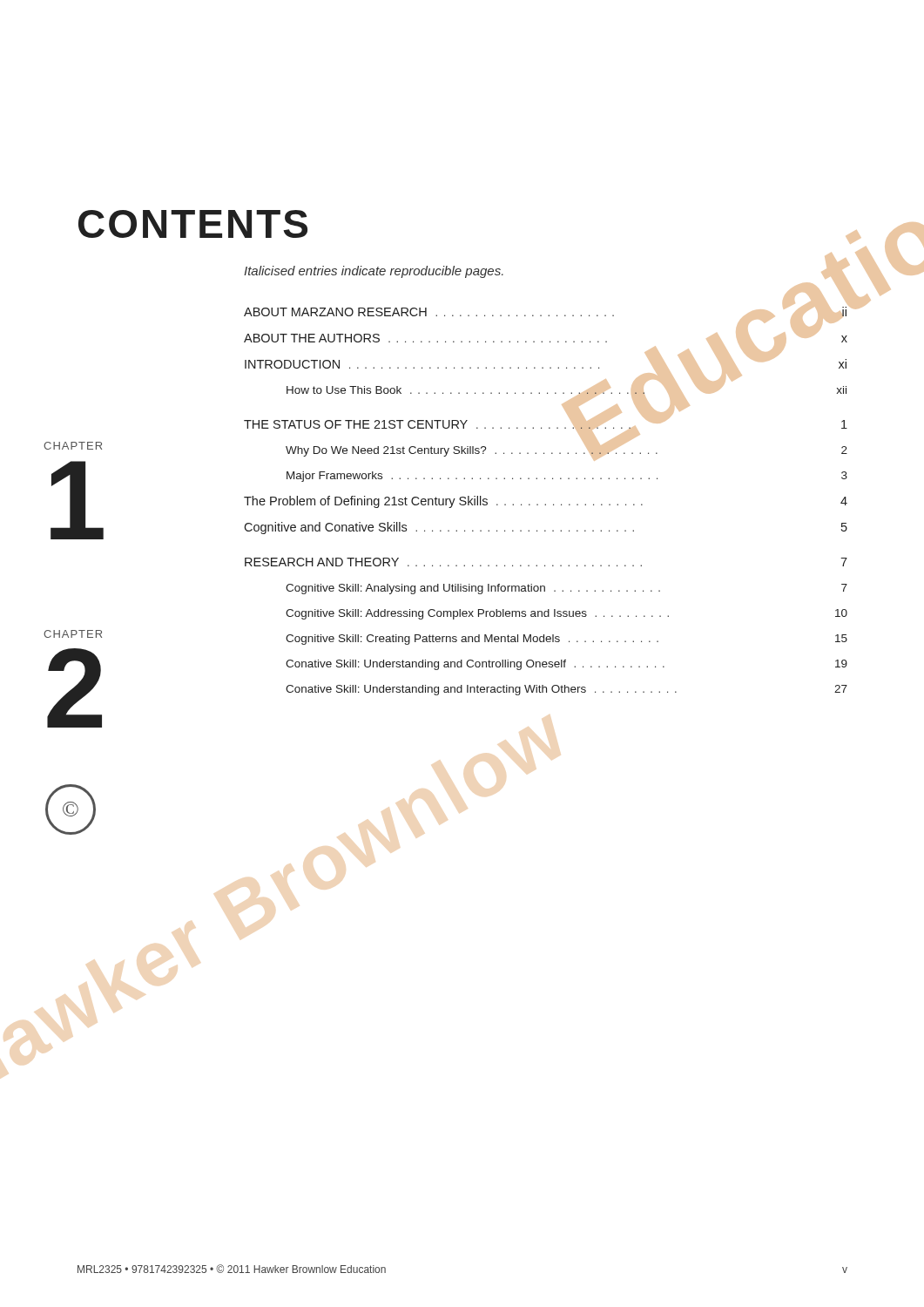Find the list item containing "ABOUT MARZANO RESEARCH . ."
Viewport: 924px width, 1307px height.
[546, 312]
